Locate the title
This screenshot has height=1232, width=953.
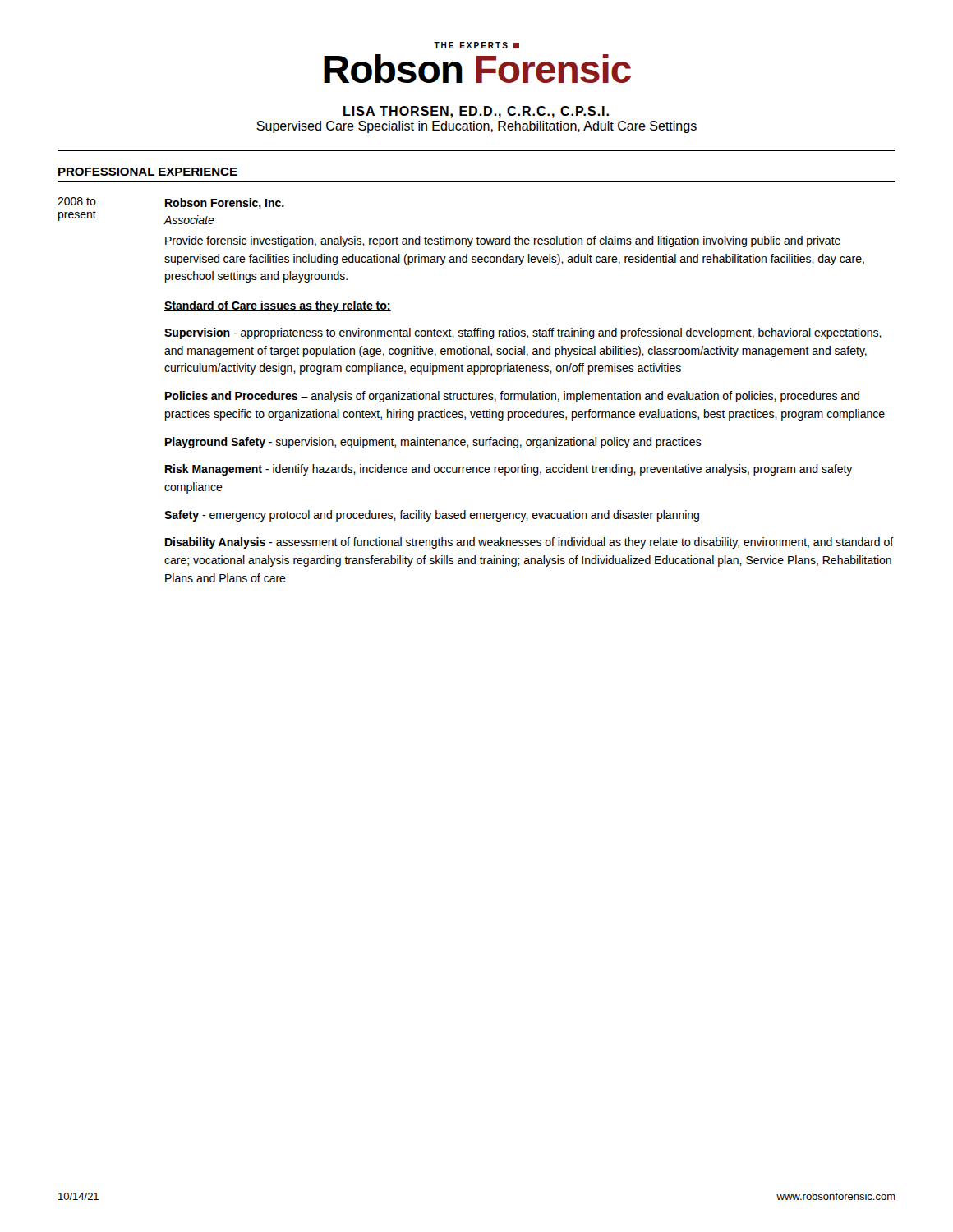point(476,119)
